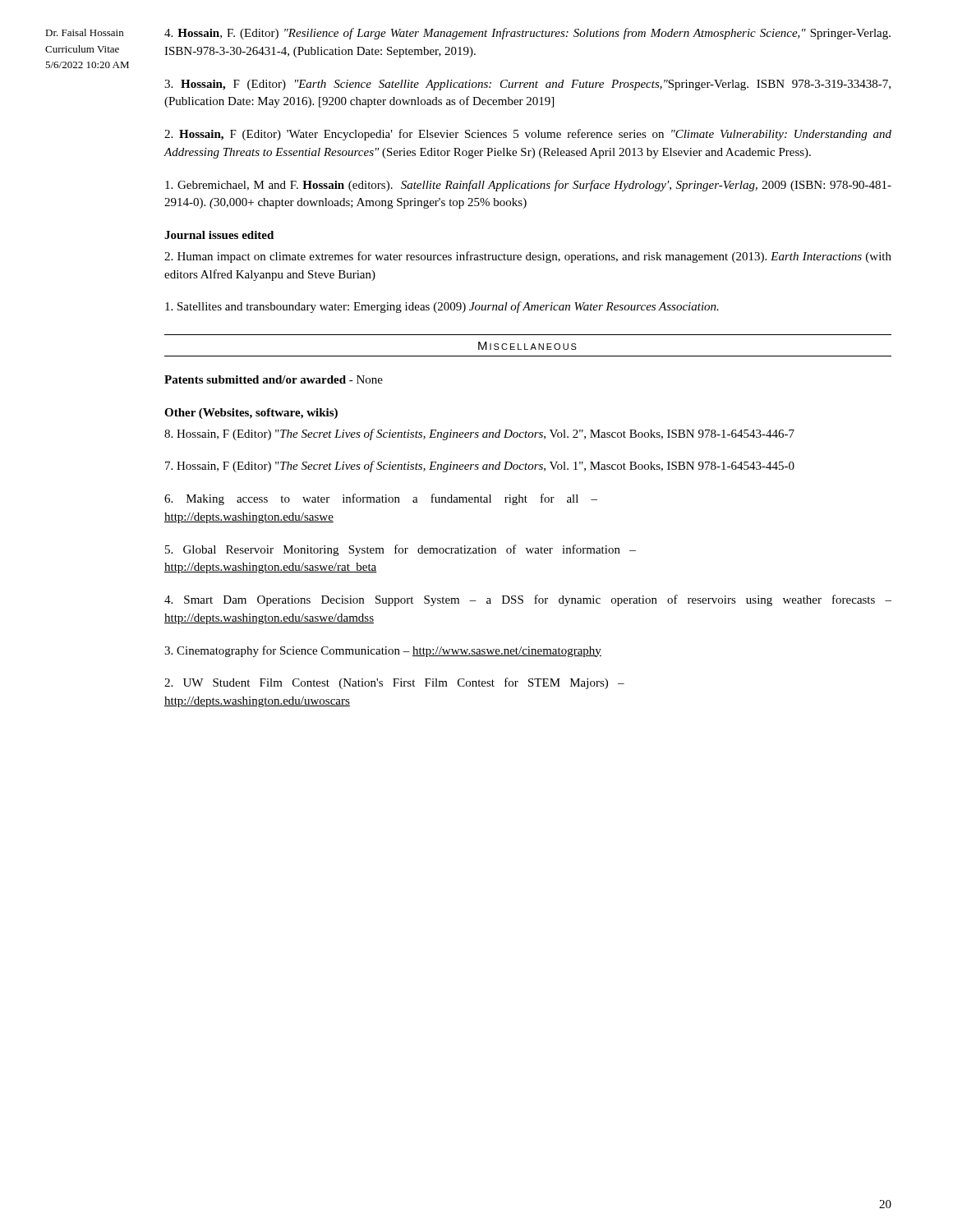Click the passage that begins "3. Hossain, F (Editor) "Earth Science Satellite Applications:"
953x1232 pixels.
(528, 92)
